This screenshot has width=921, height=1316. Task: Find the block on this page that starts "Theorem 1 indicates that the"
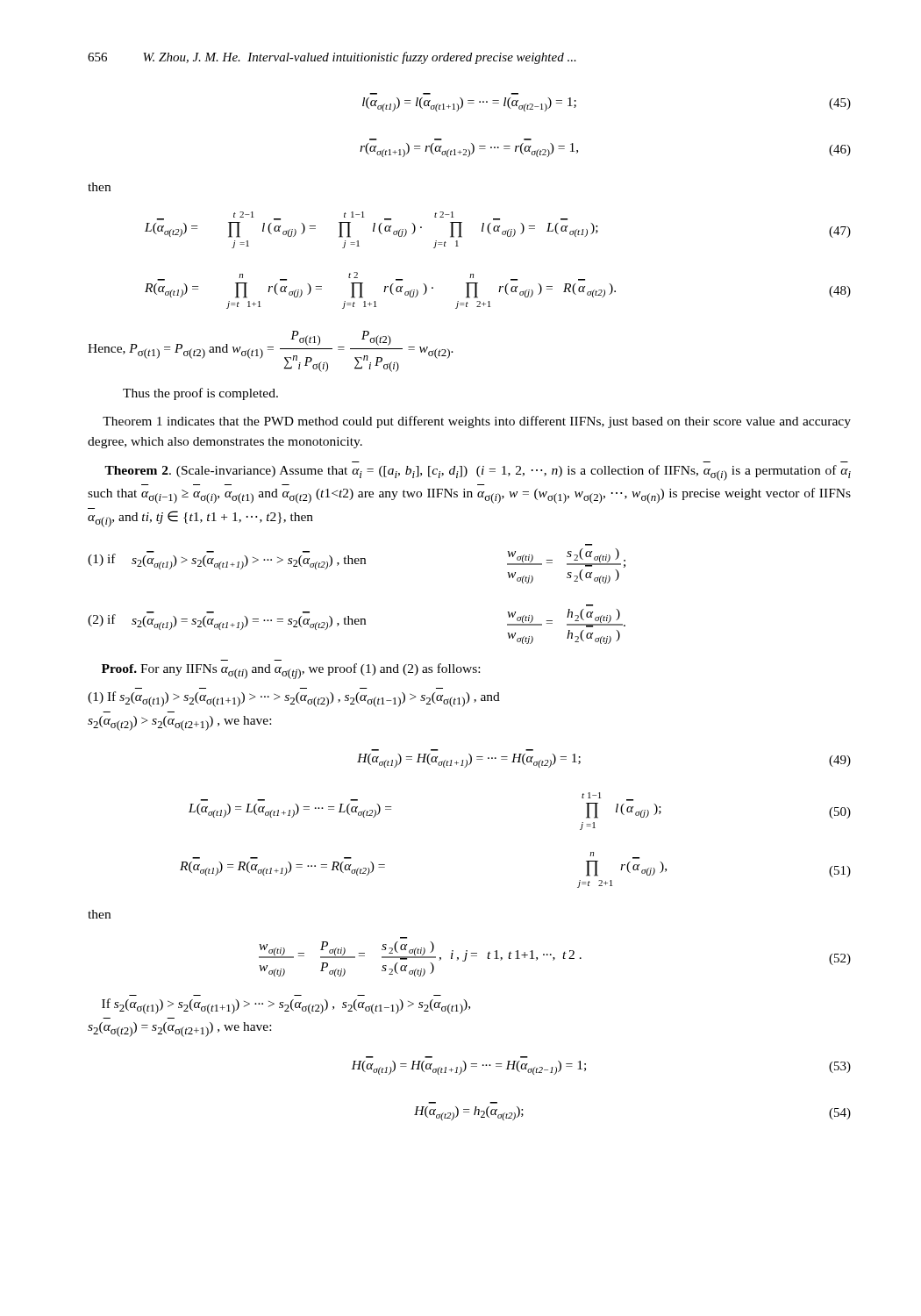pyautogui.click(x=469, y=430)
